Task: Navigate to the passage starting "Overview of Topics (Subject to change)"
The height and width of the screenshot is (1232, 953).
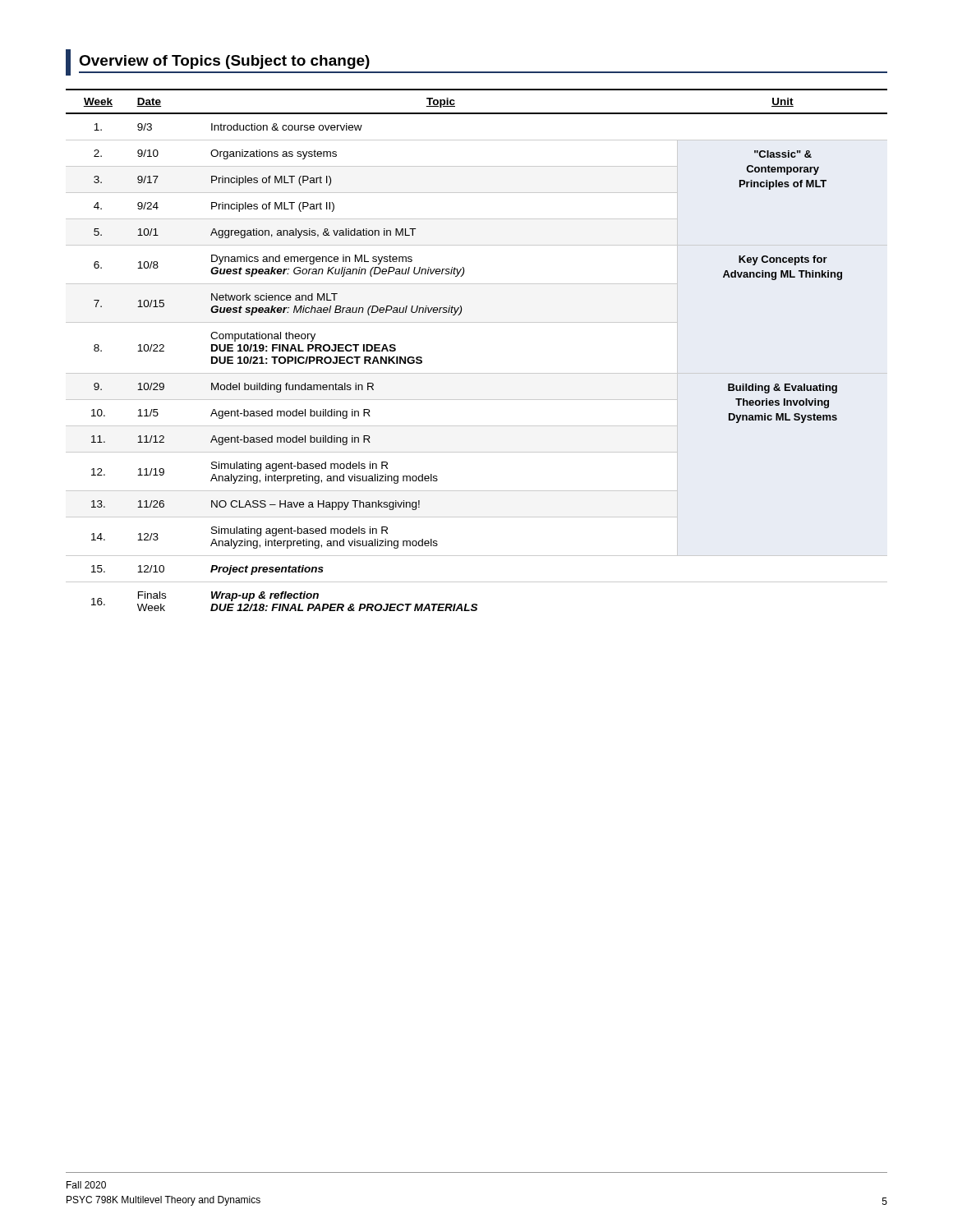Action: 476,62
